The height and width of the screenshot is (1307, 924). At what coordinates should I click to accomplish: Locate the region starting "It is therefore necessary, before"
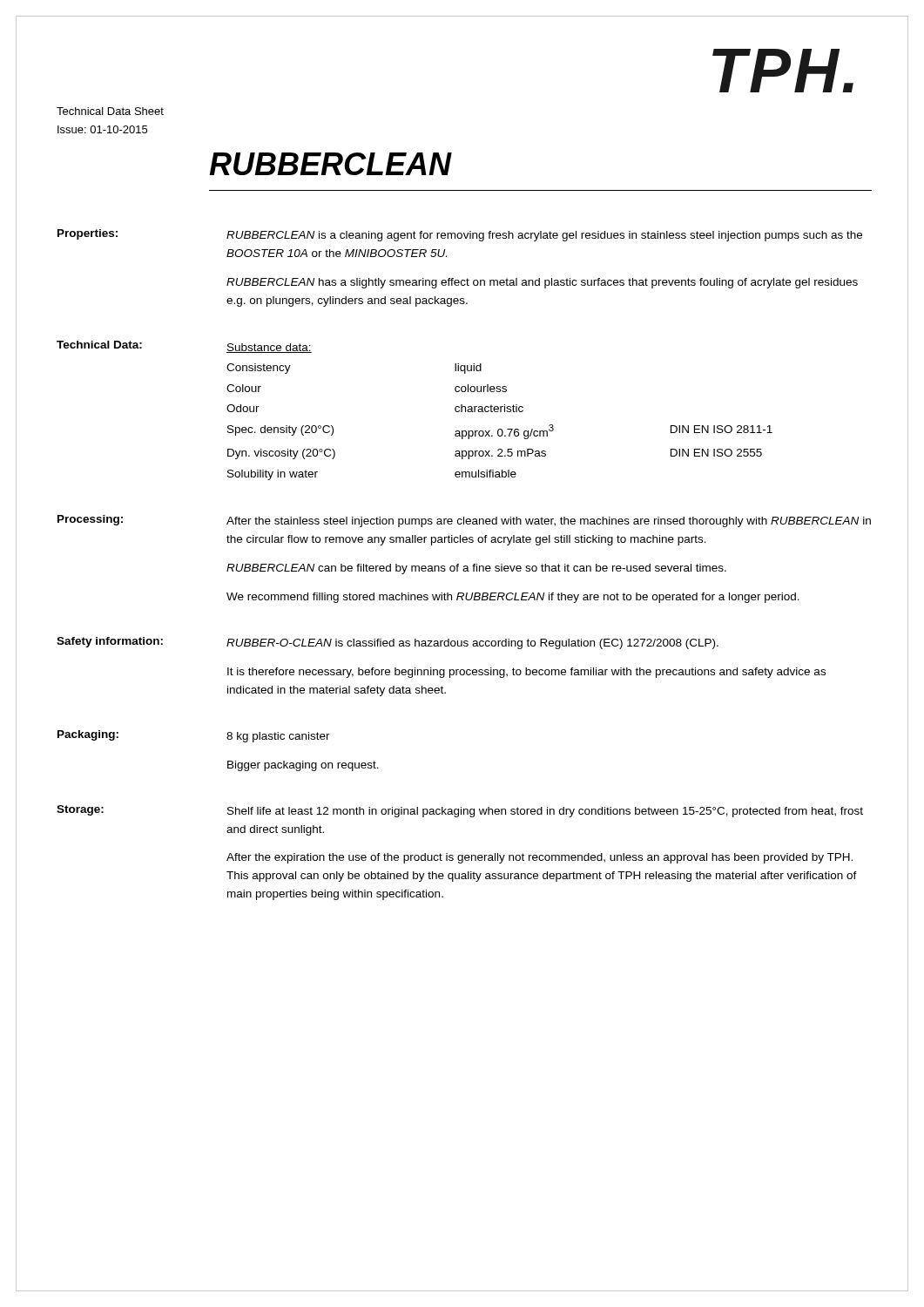pos(526,680)
